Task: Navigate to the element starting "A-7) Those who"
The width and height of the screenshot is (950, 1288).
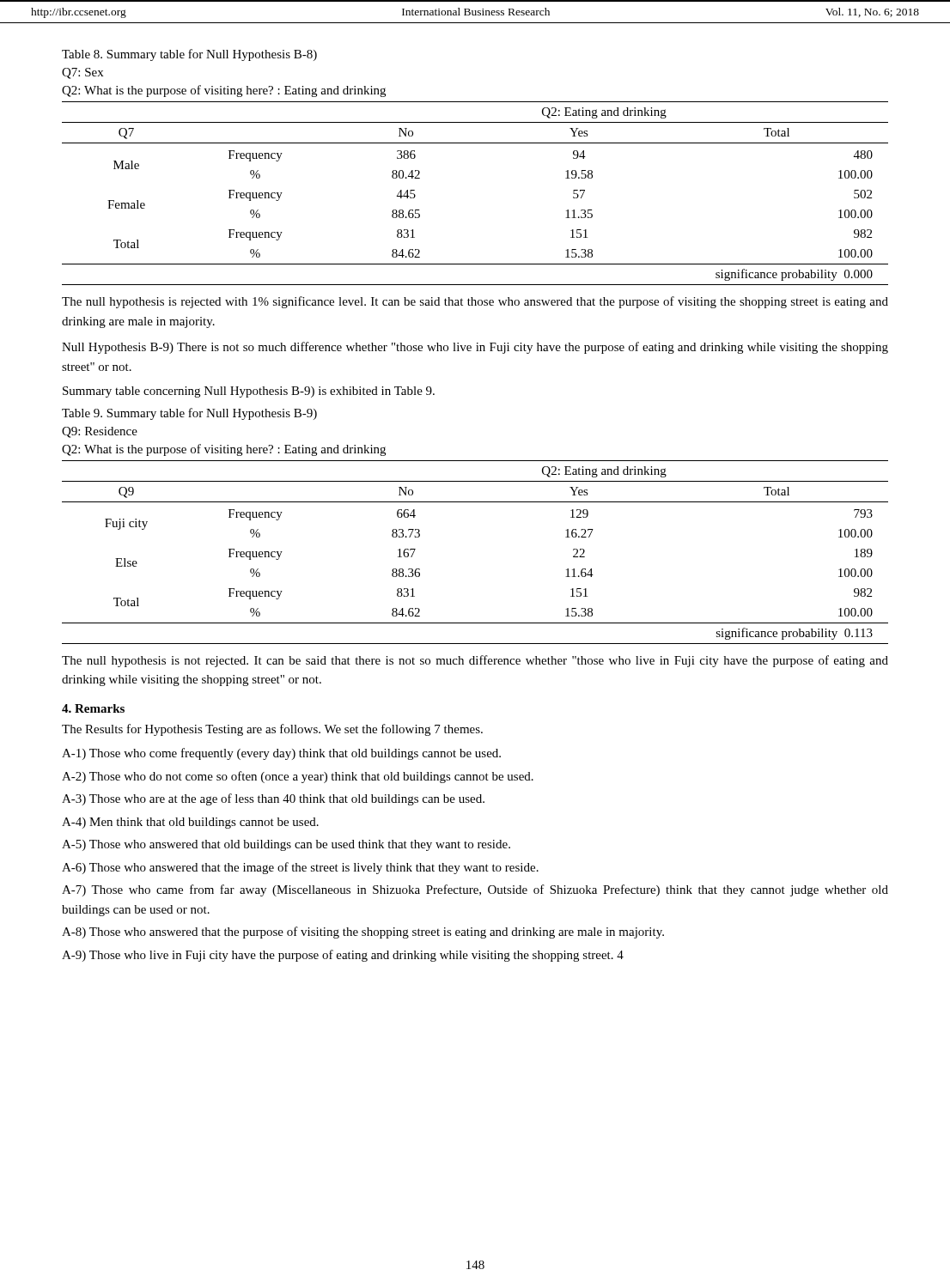Action: 475,899
